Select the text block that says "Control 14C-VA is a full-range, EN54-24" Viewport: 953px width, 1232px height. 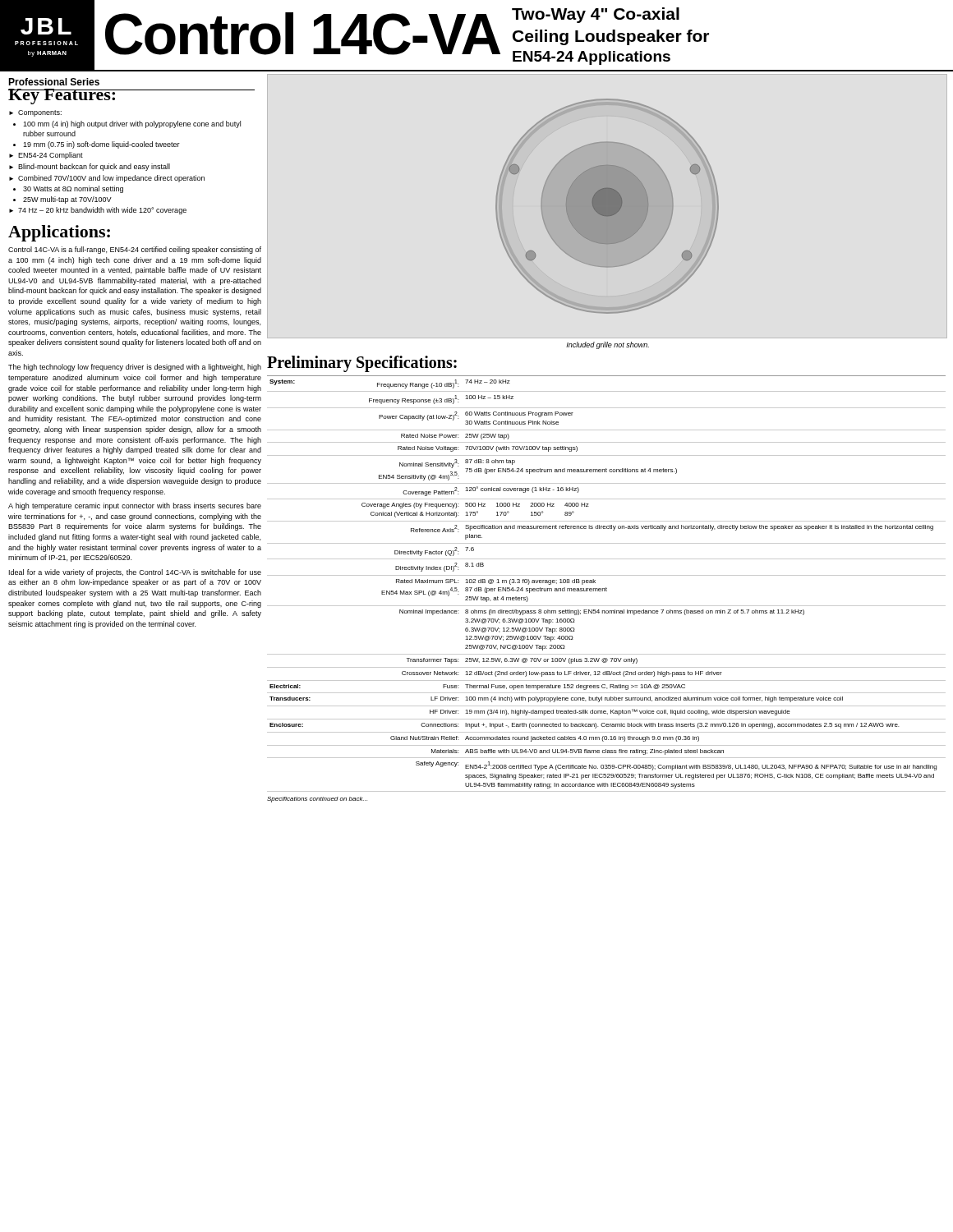click(x=135, y=301)
